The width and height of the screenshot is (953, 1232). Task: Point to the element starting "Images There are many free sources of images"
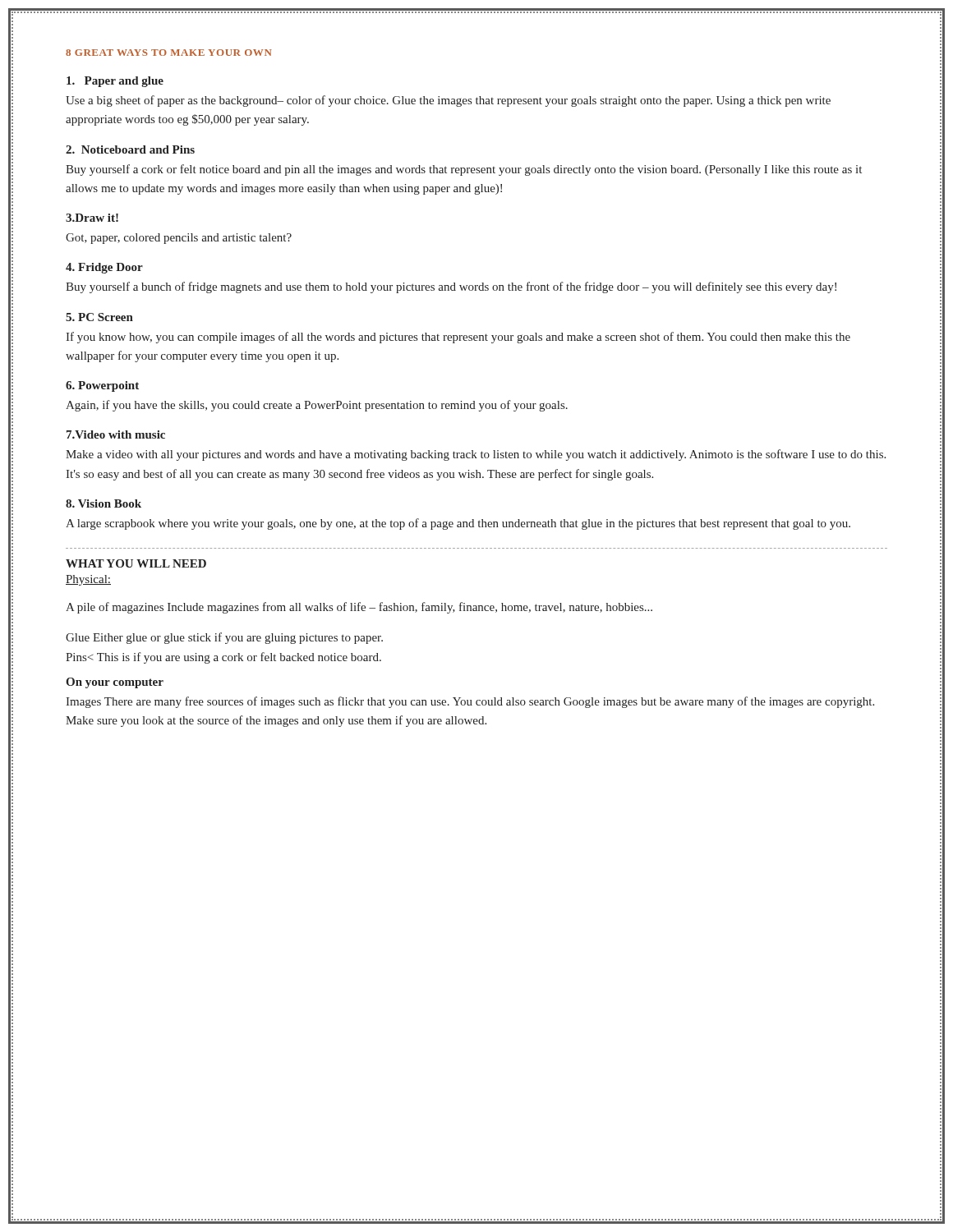coord(476,711)
